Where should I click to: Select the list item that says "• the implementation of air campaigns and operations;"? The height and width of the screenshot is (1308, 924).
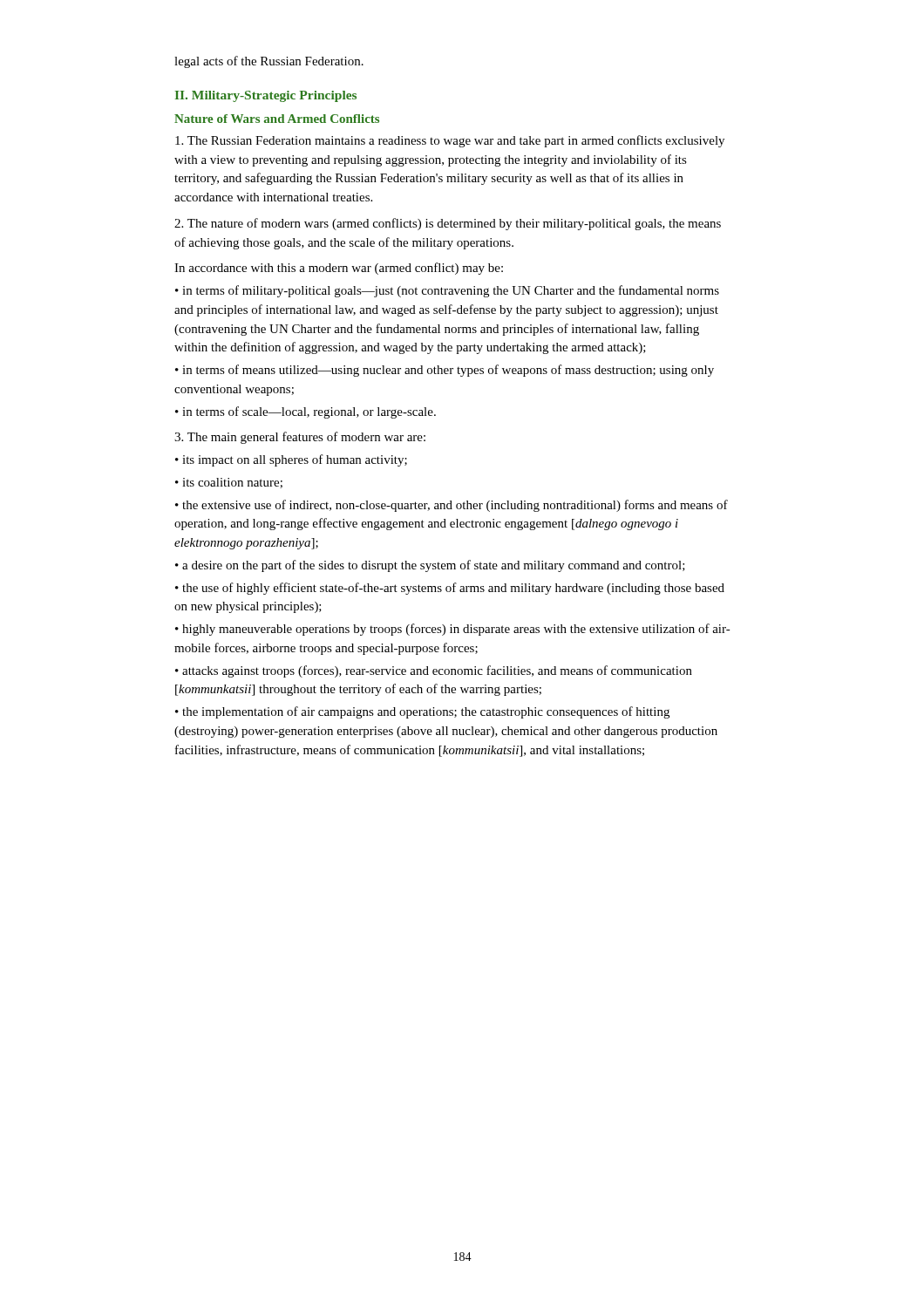click(x=446, y=731)
